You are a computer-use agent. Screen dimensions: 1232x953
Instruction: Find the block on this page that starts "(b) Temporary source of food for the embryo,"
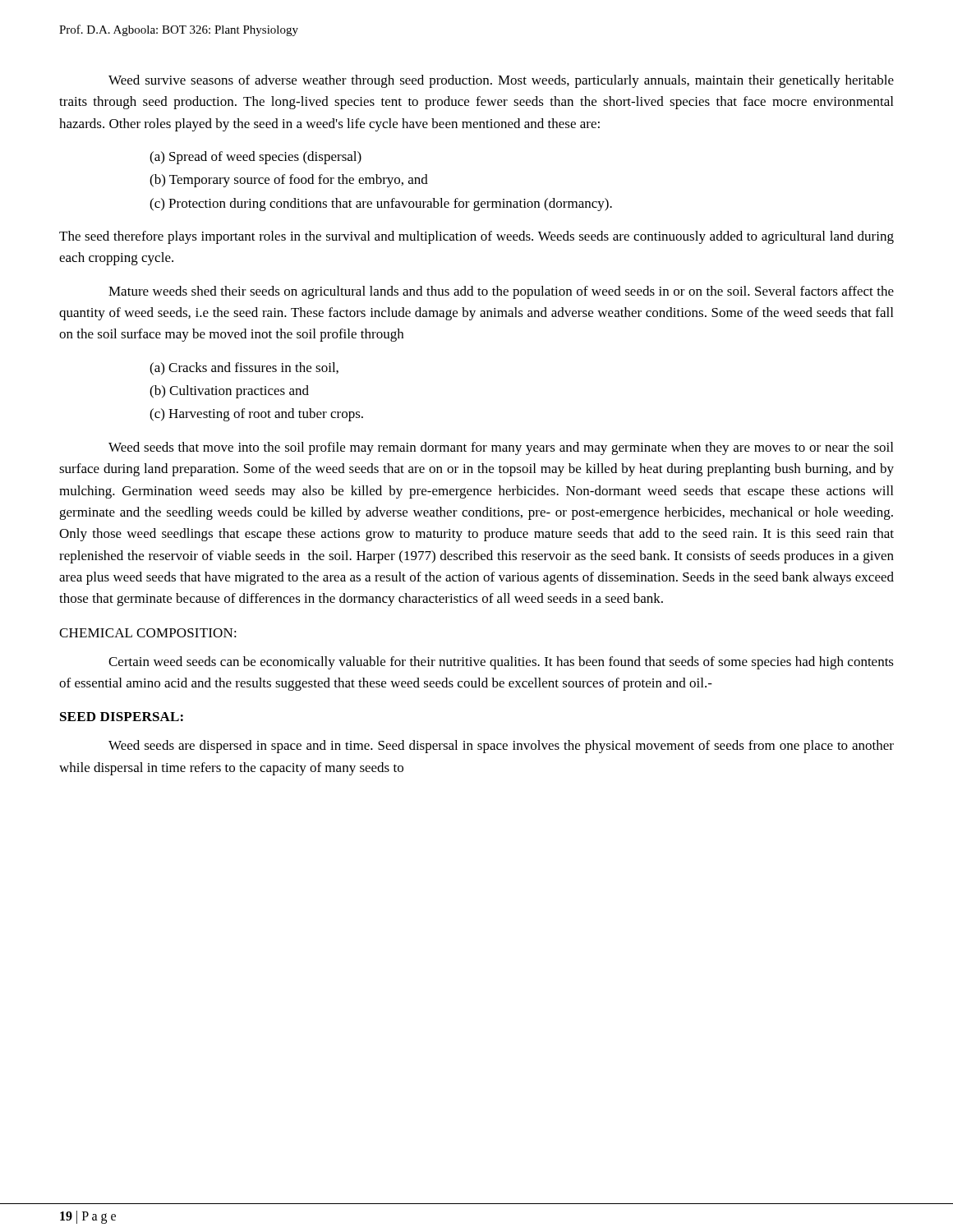click(x=289, y=180)
